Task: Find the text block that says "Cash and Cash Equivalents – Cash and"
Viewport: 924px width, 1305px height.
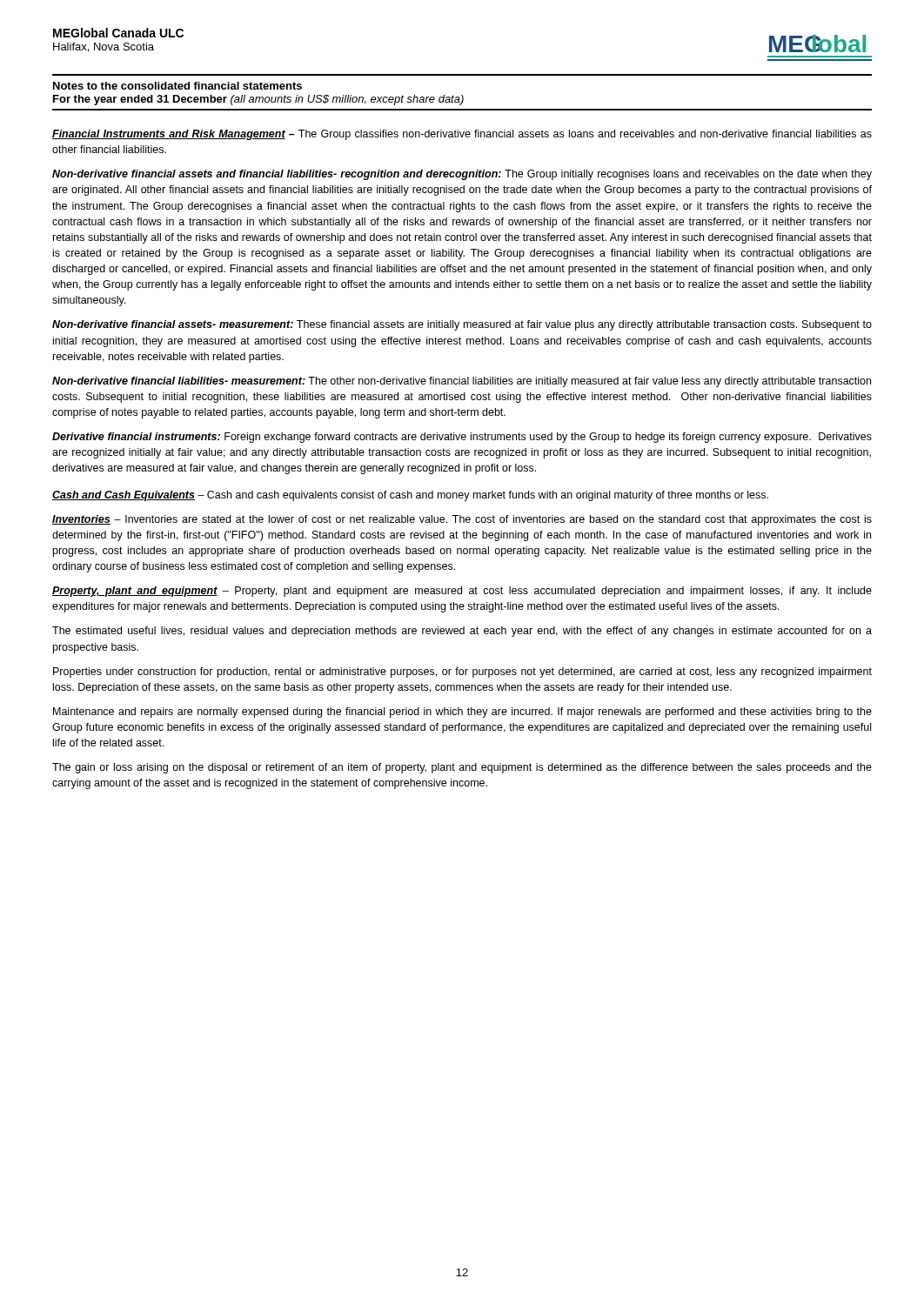Action: (411, 495)
